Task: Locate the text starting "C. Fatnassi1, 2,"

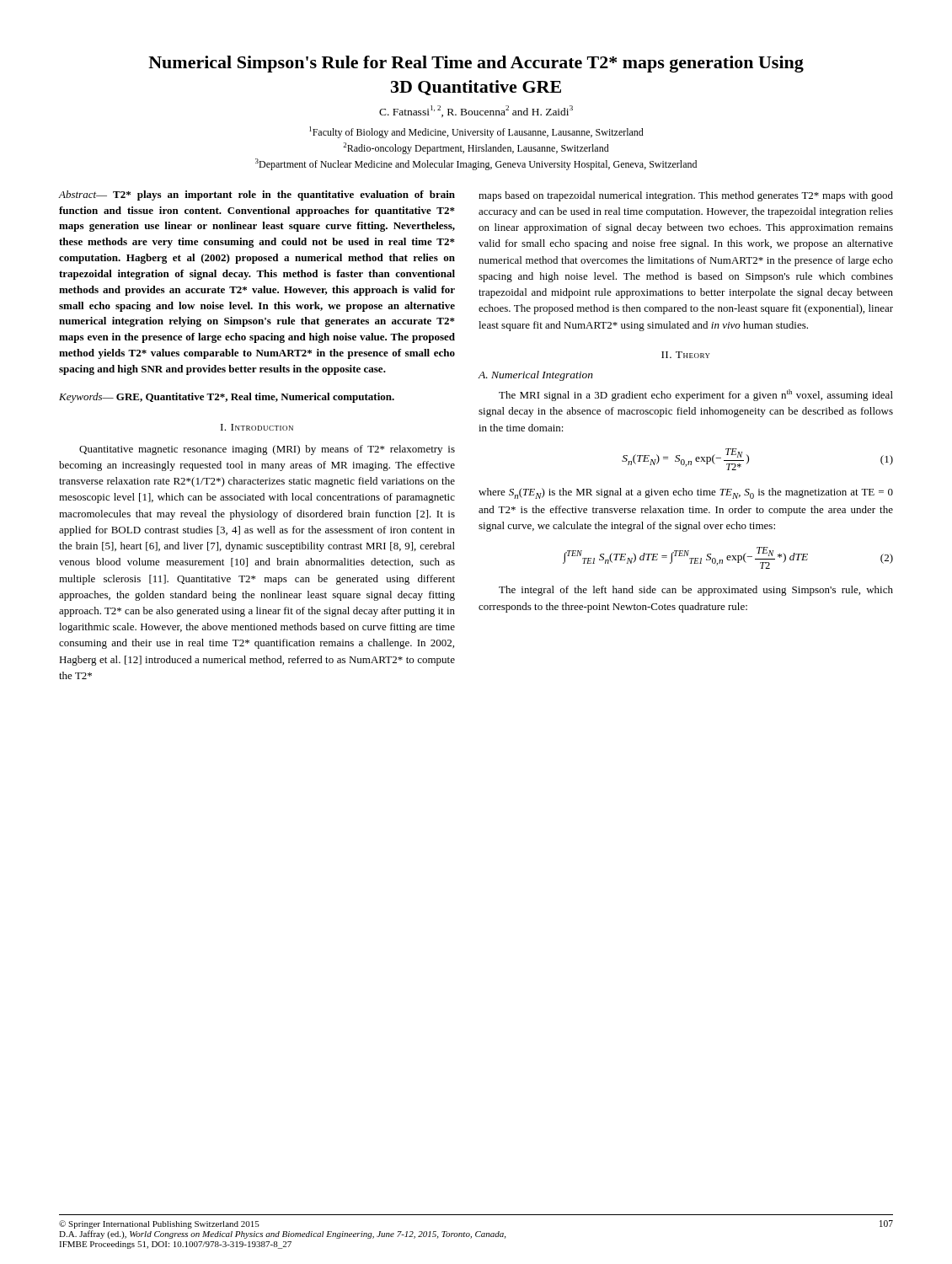Action: pos(476,111)
